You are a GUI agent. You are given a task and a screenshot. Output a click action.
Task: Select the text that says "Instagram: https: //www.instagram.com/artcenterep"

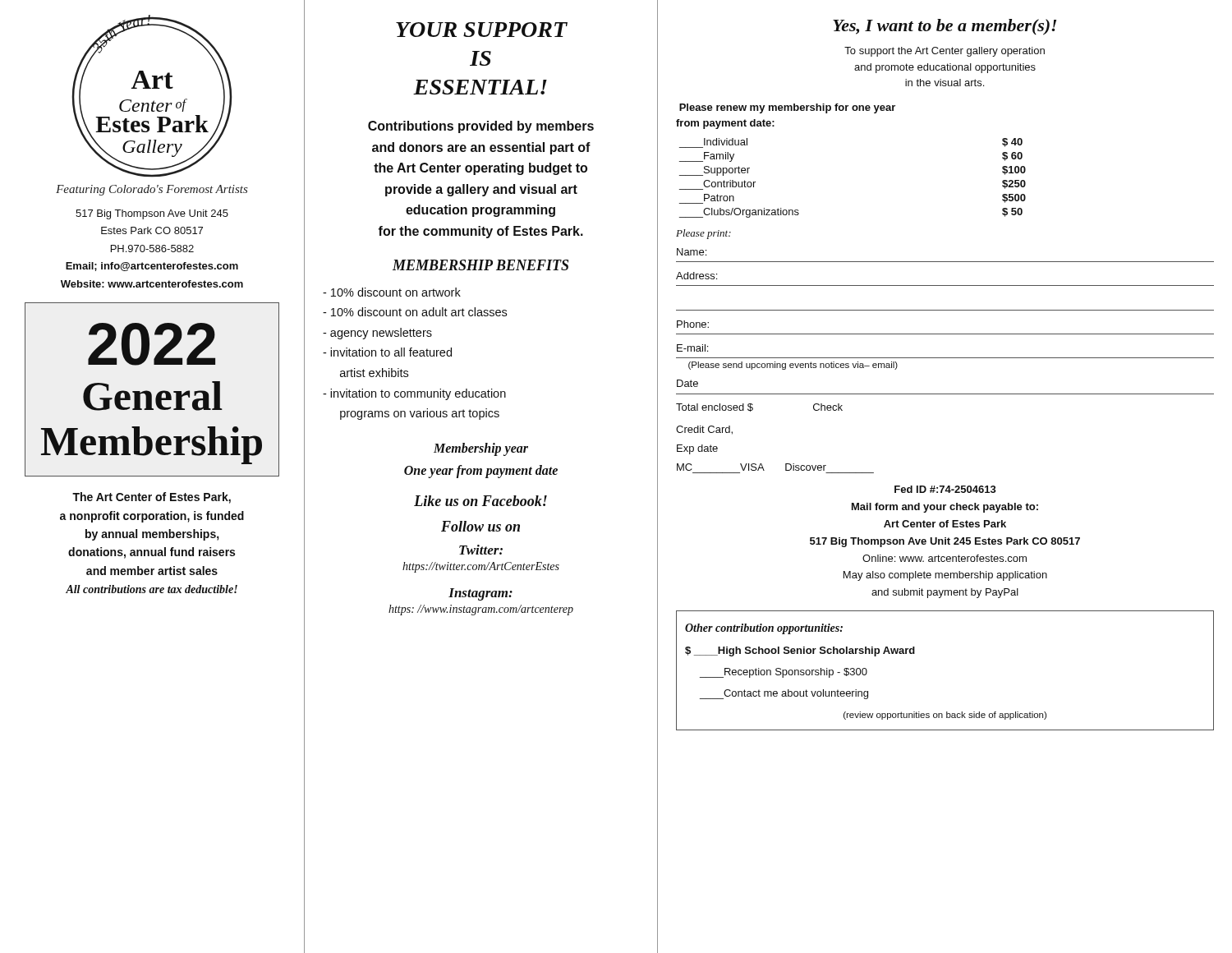(481, 601)
